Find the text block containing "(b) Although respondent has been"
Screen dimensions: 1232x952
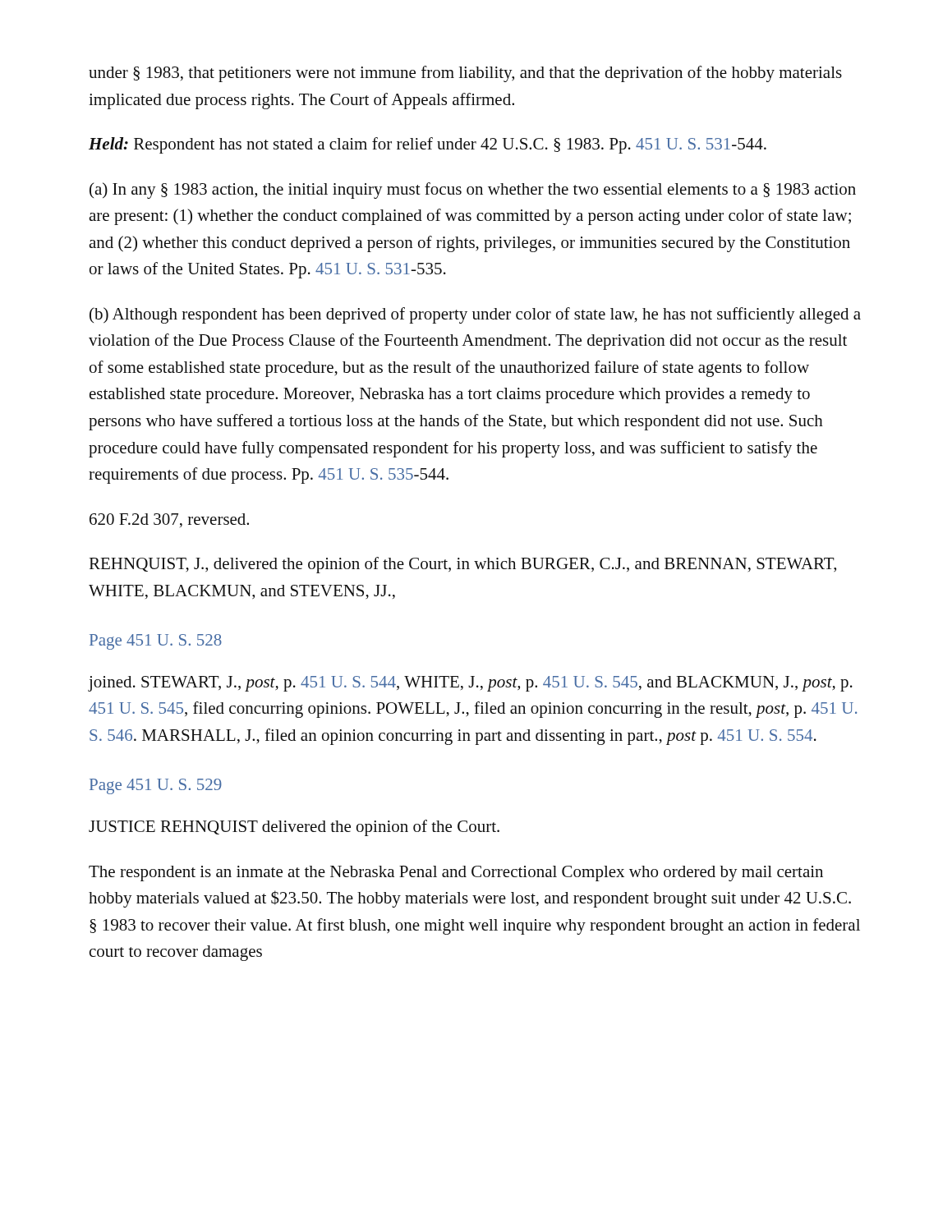pyautogui.click(x=475, y=394)
